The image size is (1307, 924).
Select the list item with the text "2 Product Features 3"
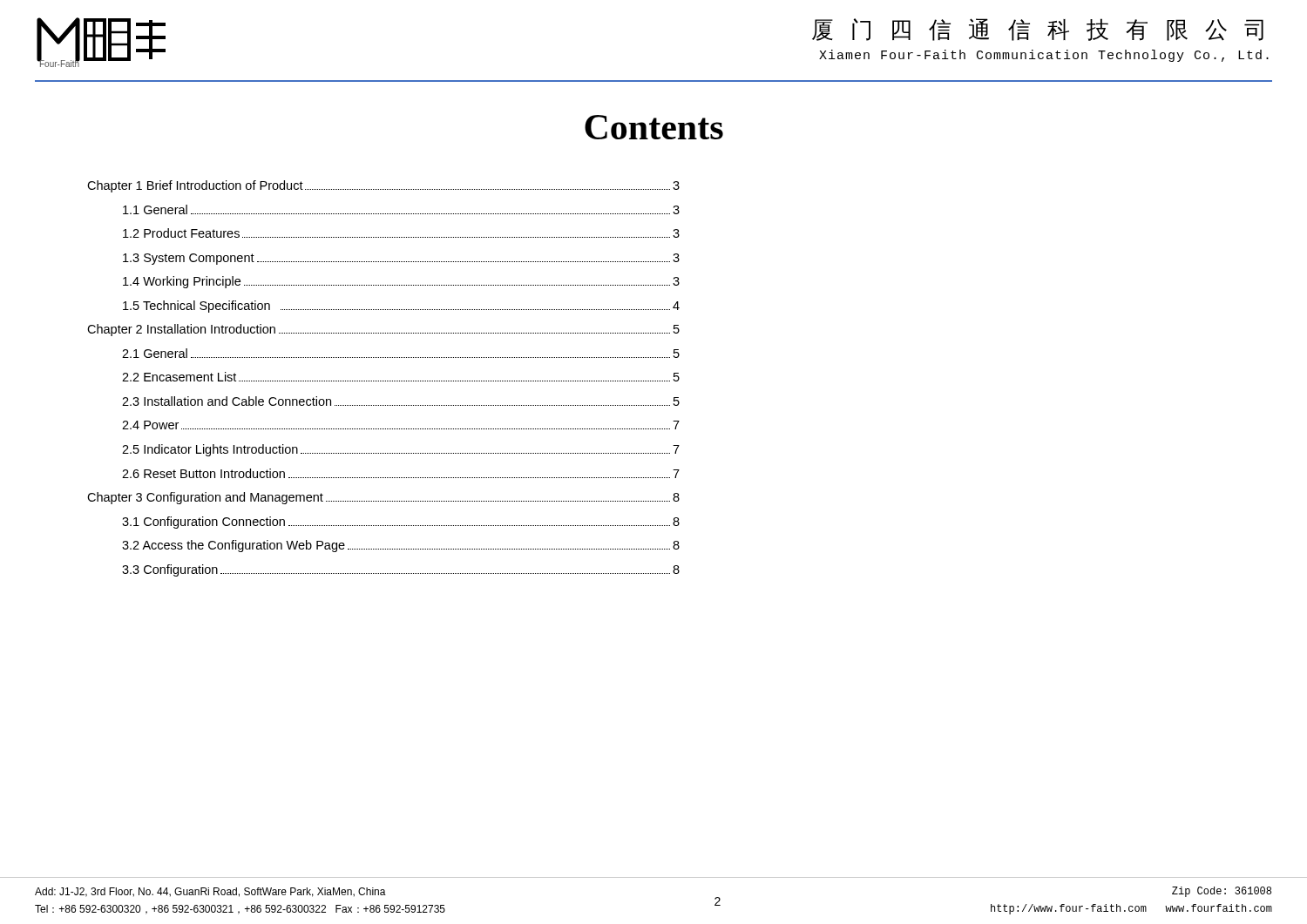click(x=401, y=234)
